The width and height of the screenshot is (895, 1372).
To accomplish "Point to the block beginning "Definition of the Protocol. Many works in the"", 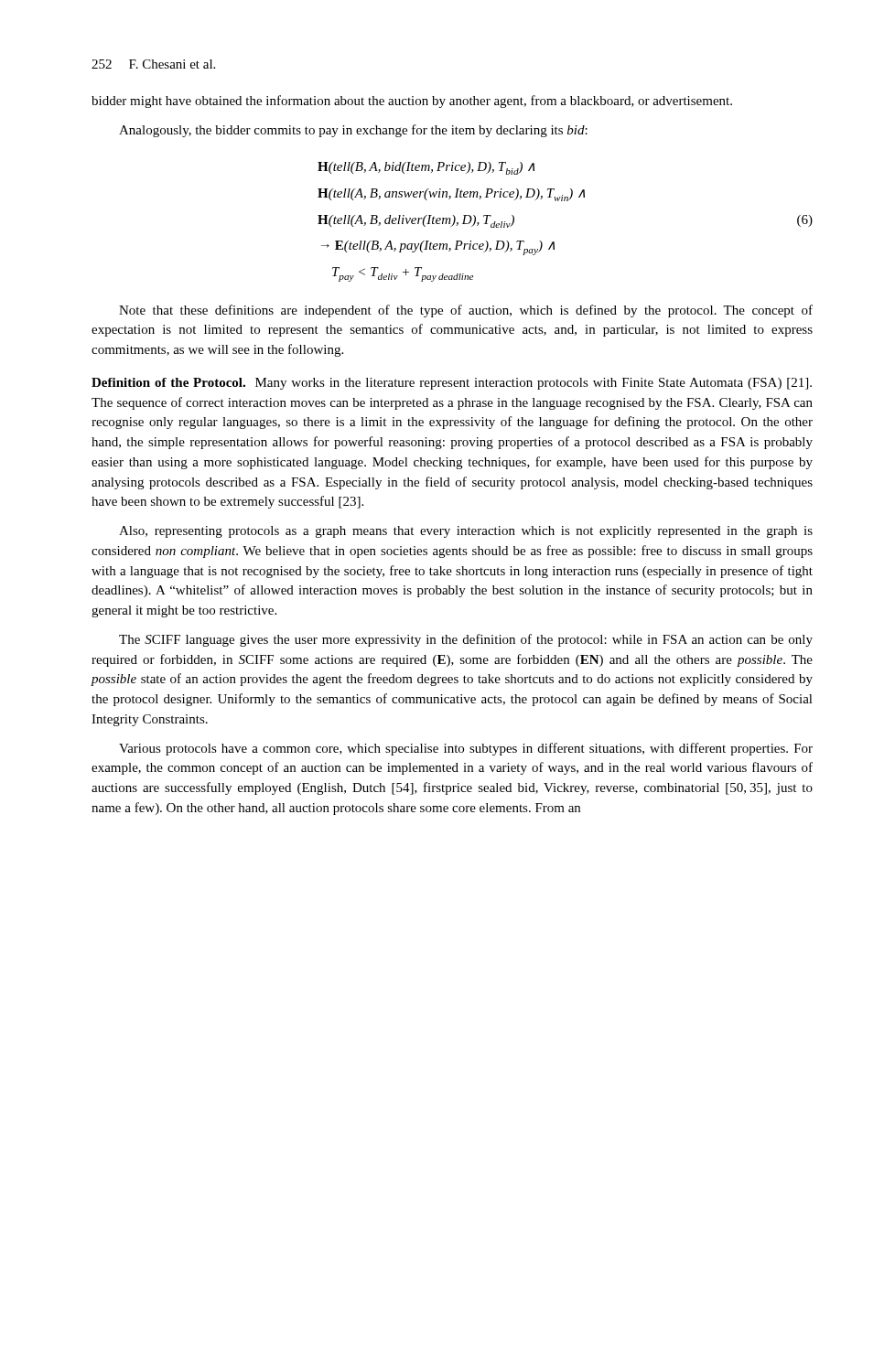I will (x=452, y=442).
